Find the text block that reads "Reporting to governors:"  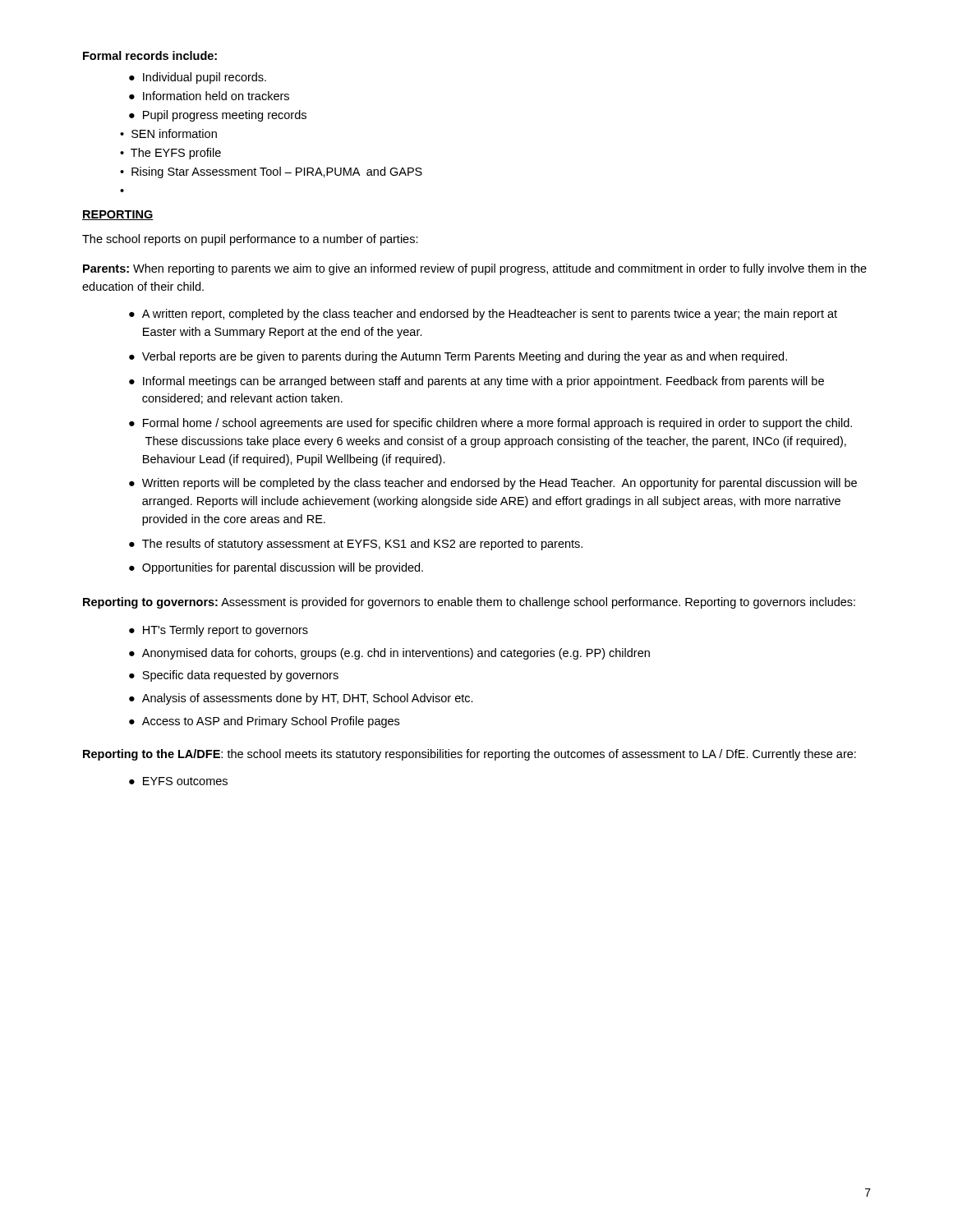tap(469, 602)
